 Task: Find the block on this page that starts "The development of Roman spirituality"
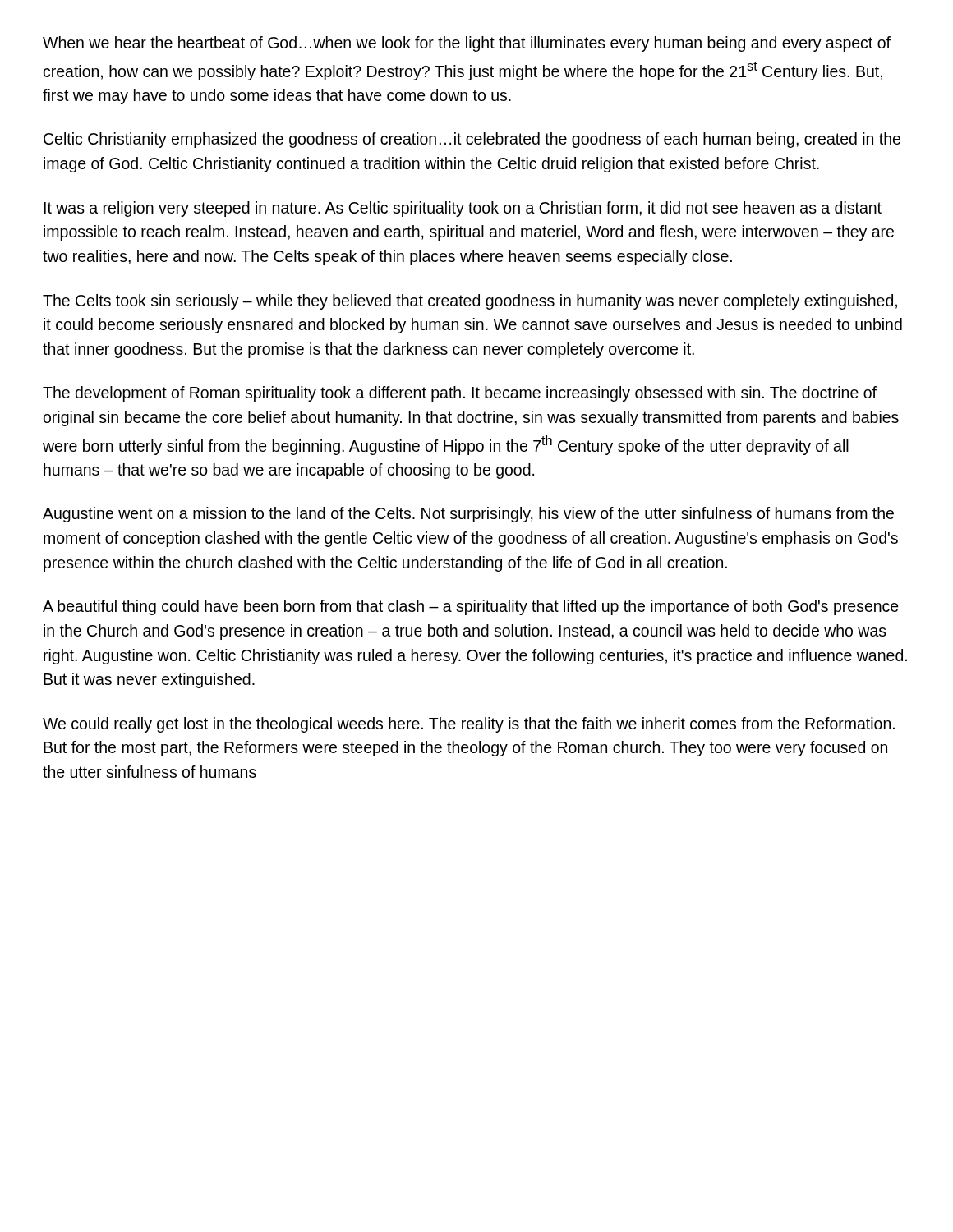[471, 431]
